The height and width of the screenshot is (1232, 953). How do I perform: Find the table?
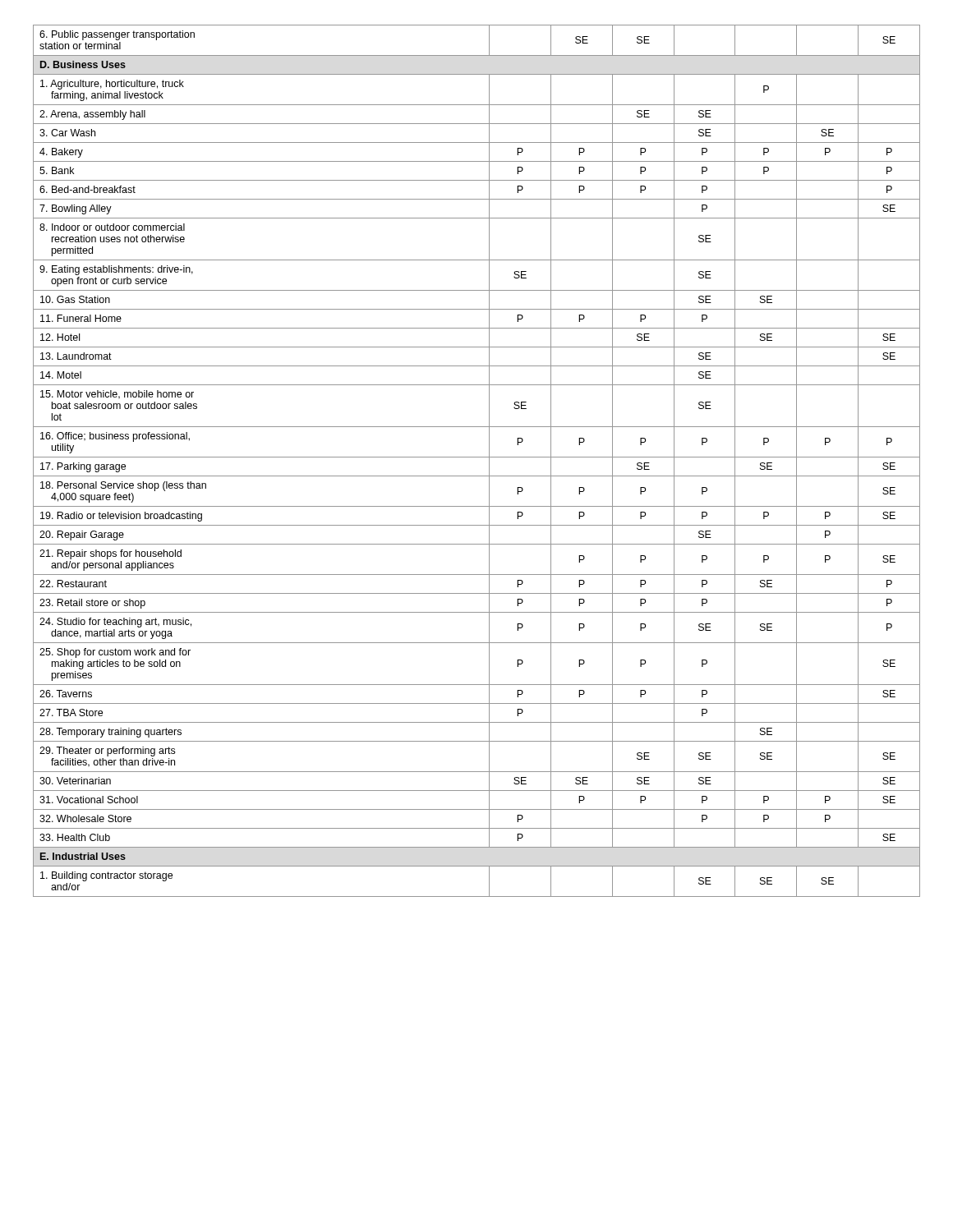pos(476,461)
